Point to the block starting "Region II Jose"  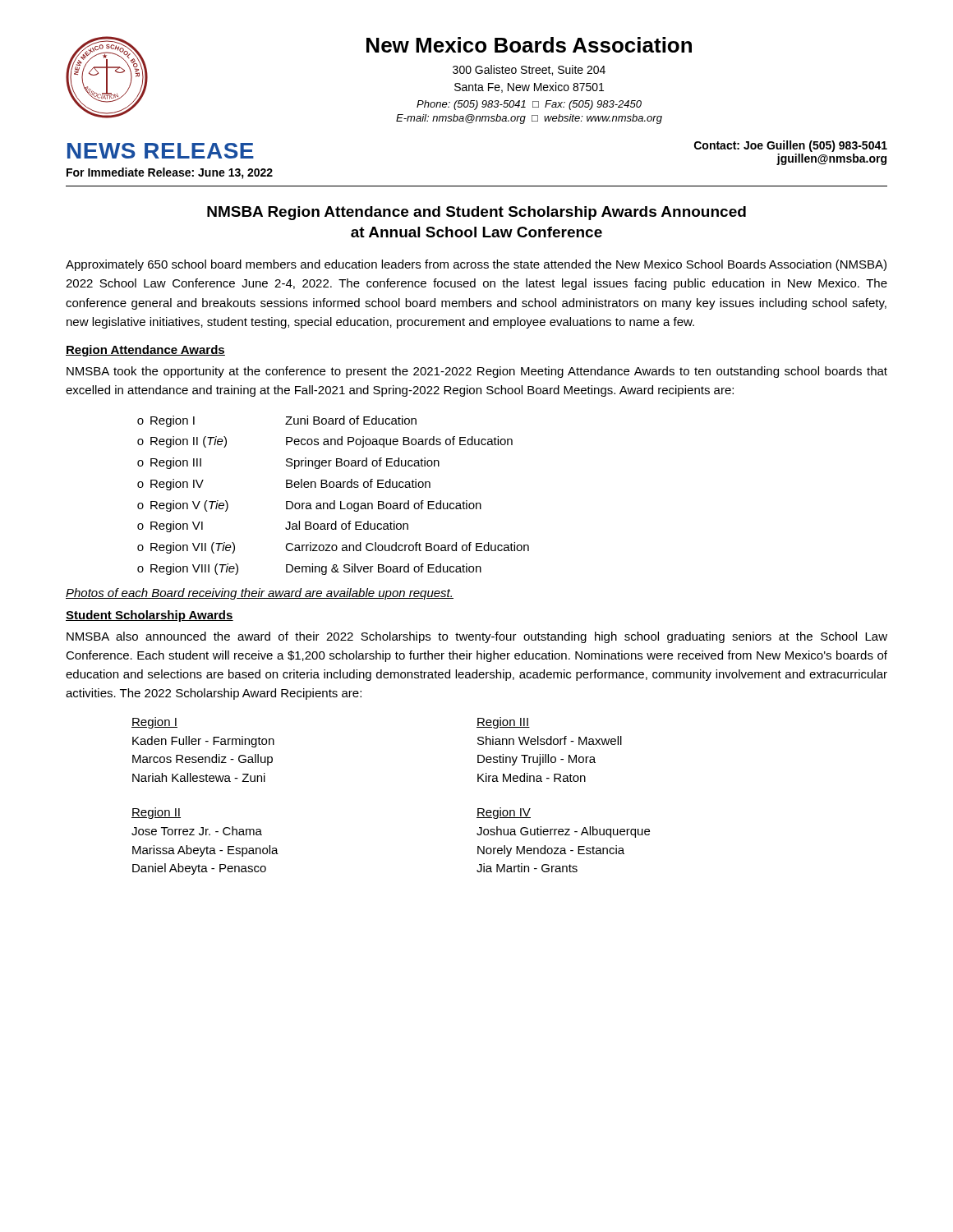156,813
